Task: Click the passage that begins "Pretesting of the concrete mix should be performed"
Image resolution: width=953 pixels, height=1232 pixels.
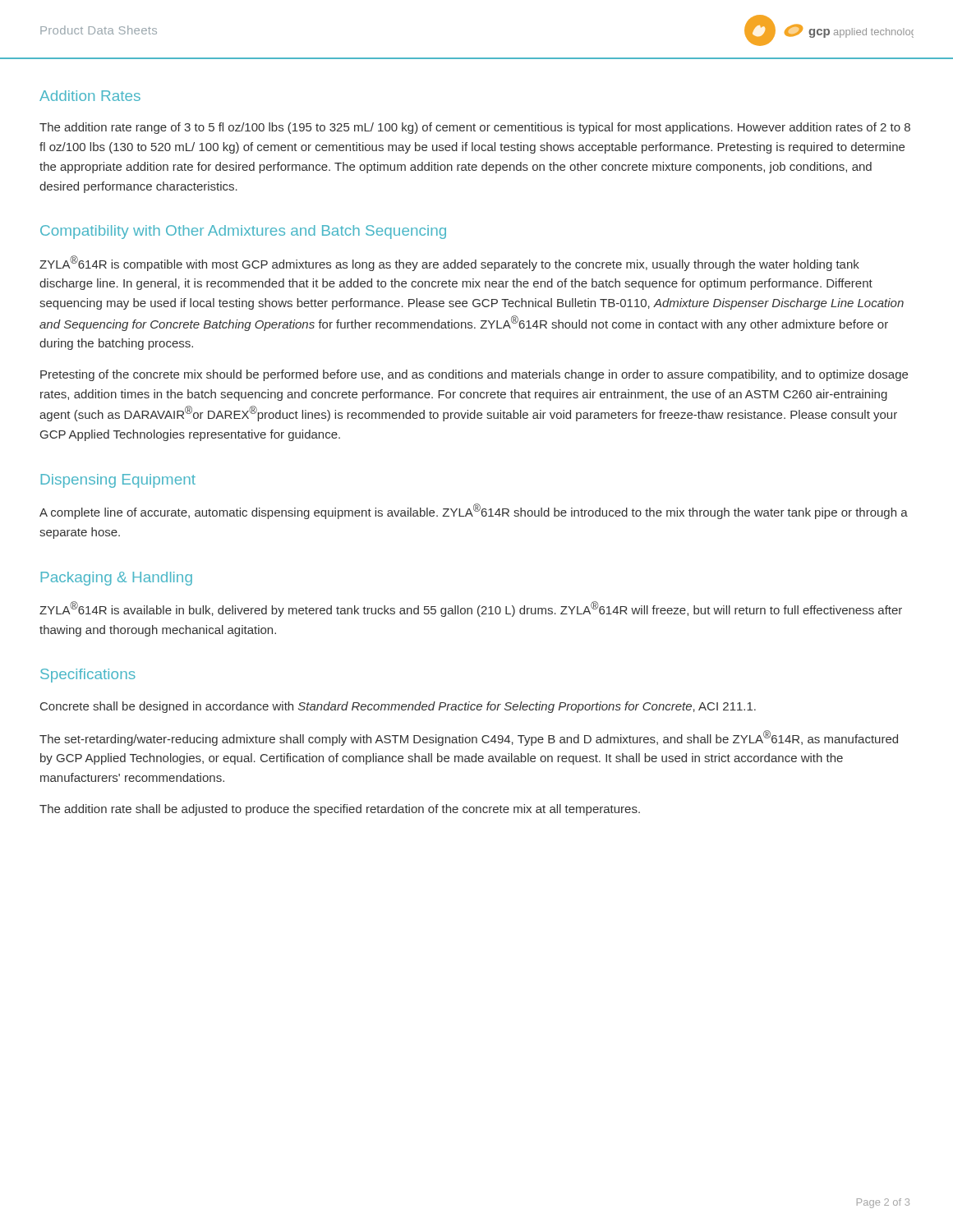Action: click(476, 404)
